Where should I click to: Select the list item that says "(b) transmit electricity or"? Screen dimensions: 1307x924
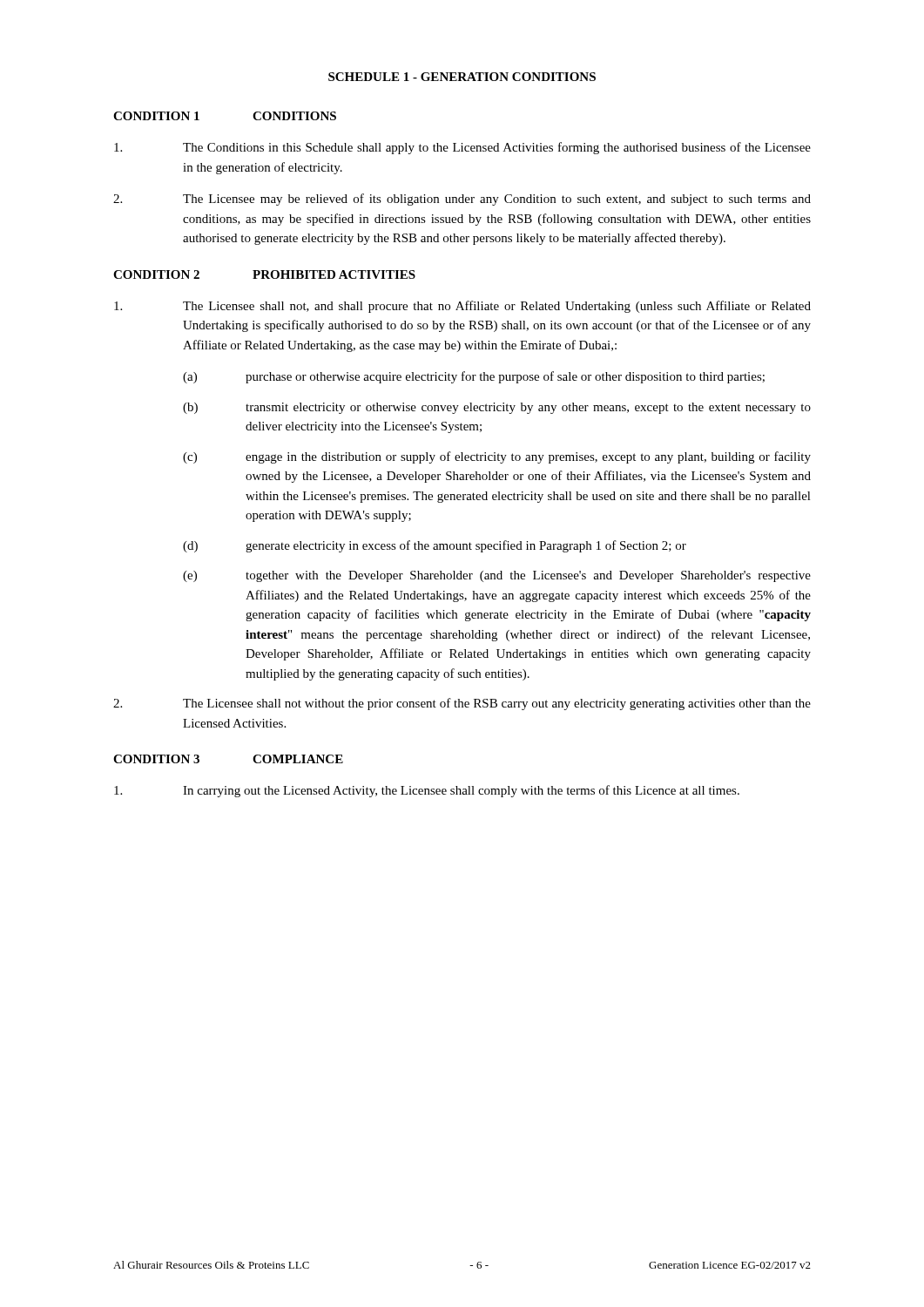tap(497, 417)
